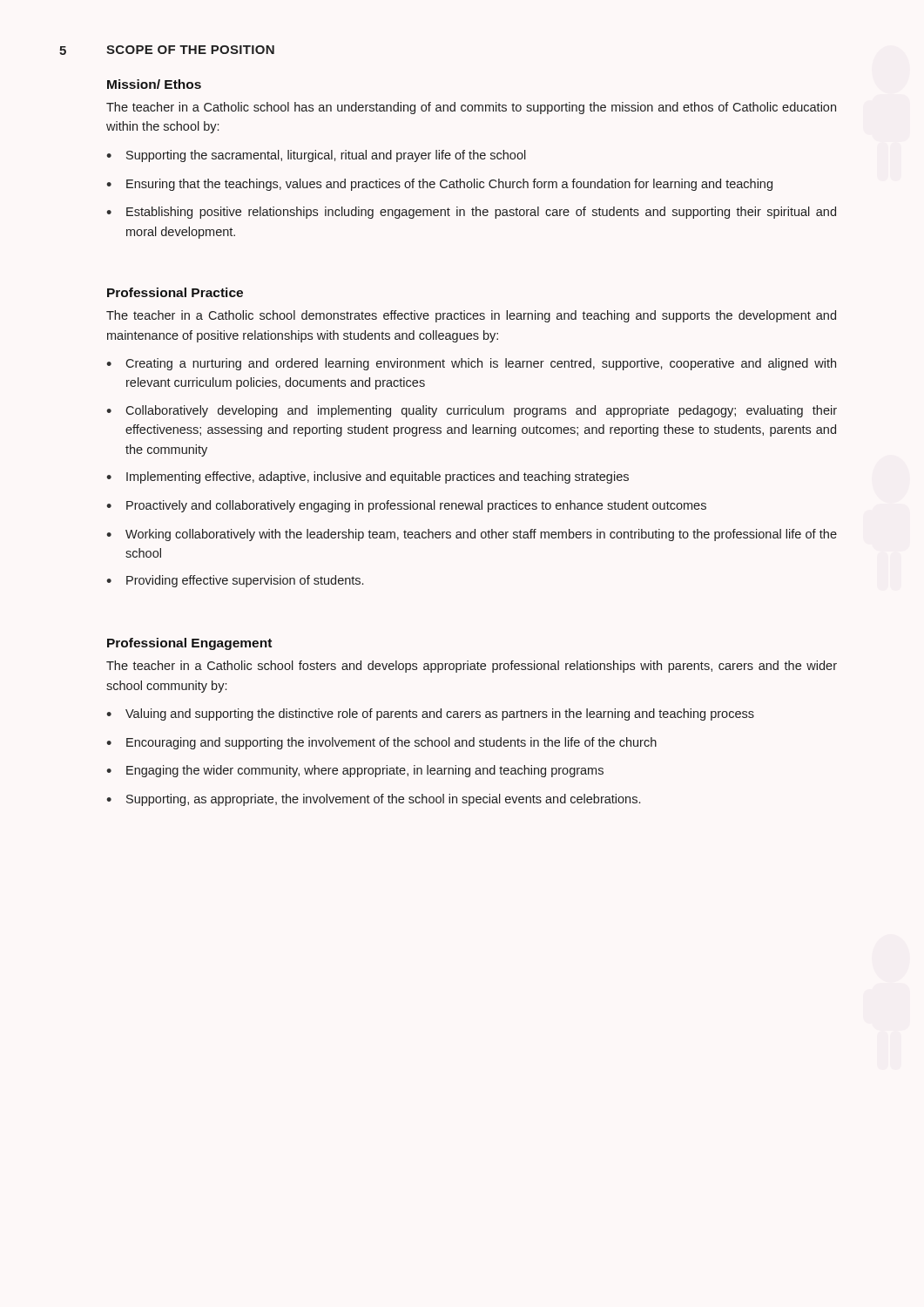Navigate to the block starting "• Working collaboratively with the leadership"

click(472, 544)
